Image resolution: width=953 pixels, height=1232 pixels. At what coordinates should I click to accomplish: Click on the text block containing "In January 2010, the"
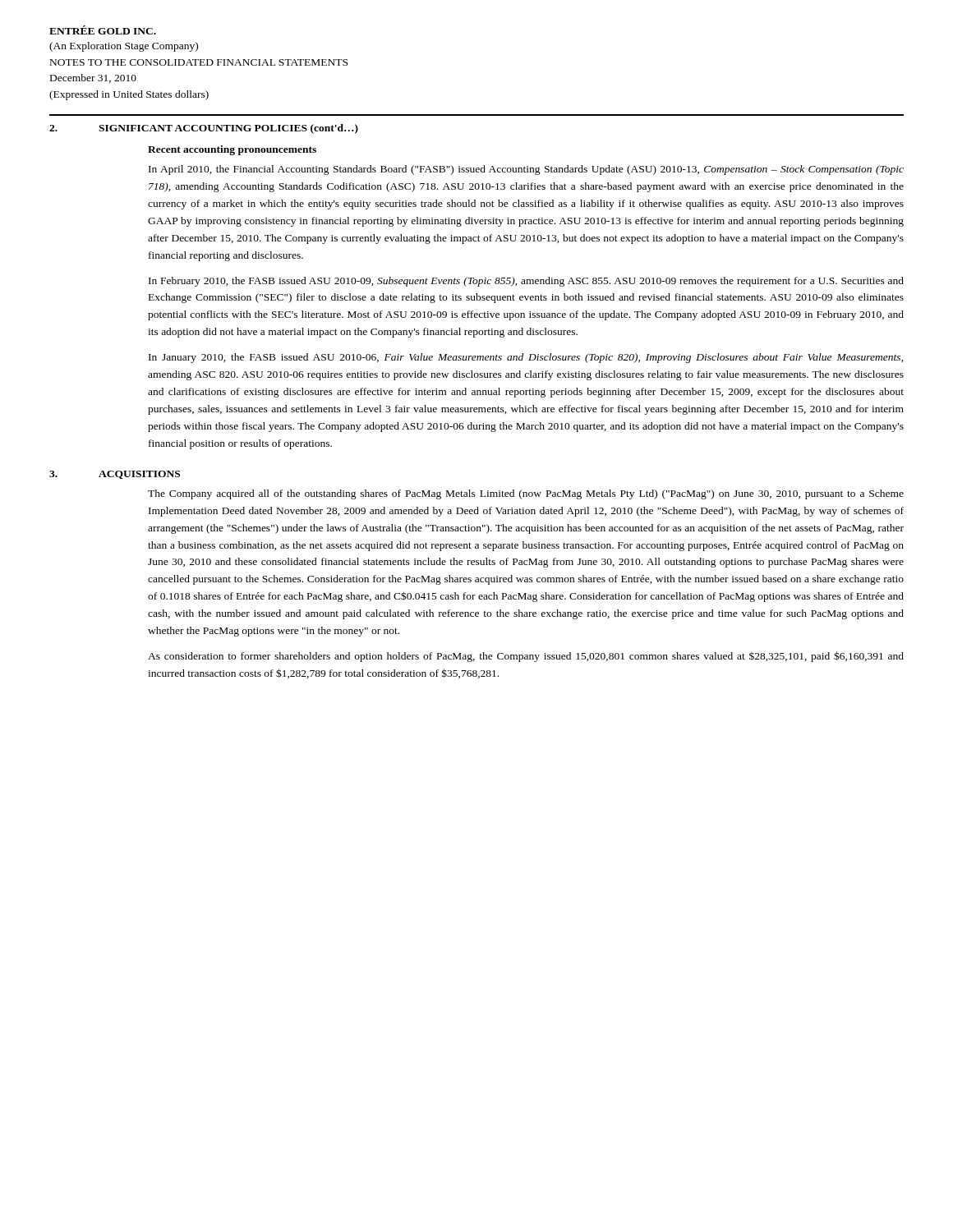click(526, 400)
